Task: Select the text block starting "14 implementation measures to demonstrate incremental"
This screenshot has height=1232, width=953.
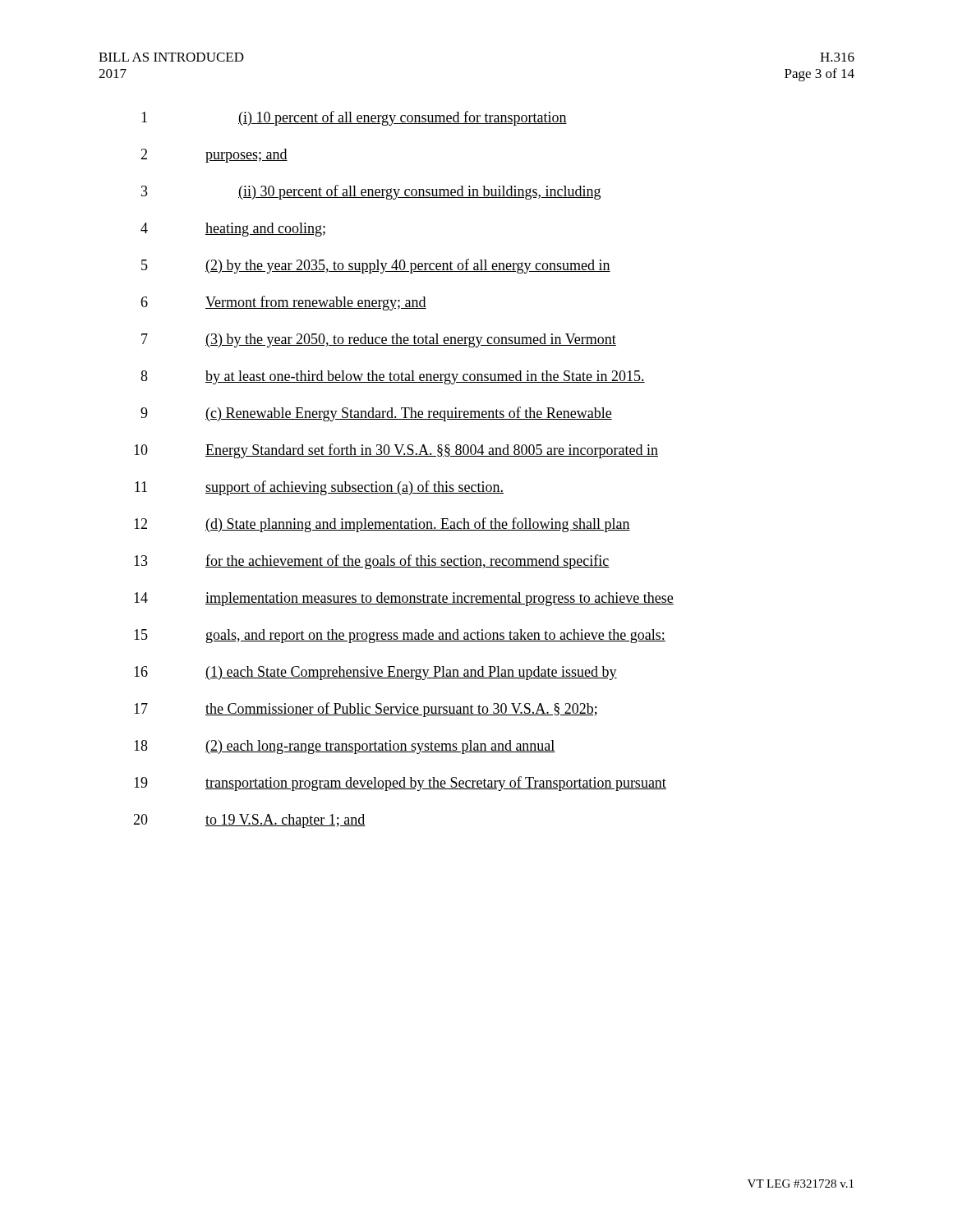Action: [x=476, y=598]
